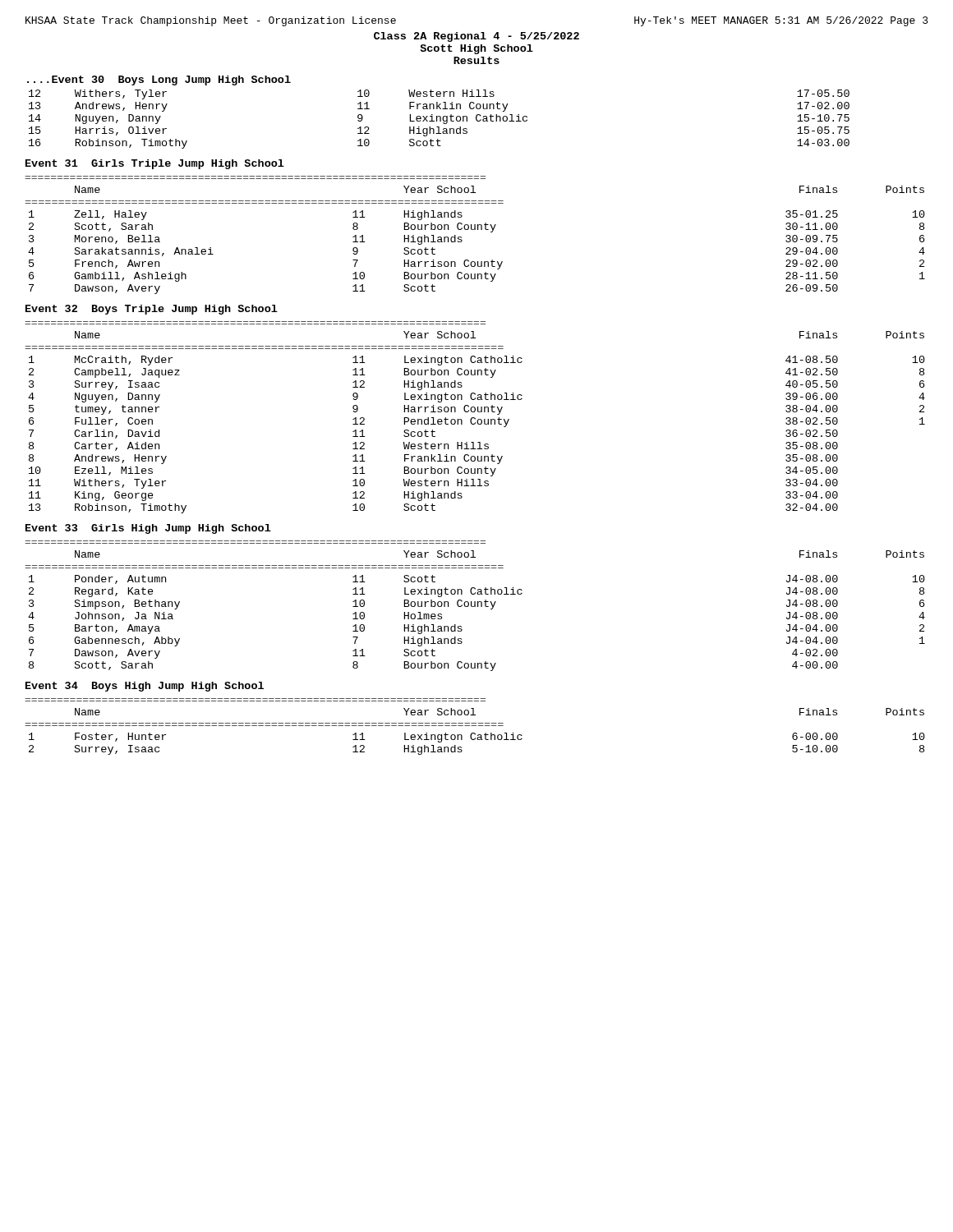Select the section header that reads "Event 33 Girls High Jump High School"
The image size is (953, 1232).
coord(148,529)
